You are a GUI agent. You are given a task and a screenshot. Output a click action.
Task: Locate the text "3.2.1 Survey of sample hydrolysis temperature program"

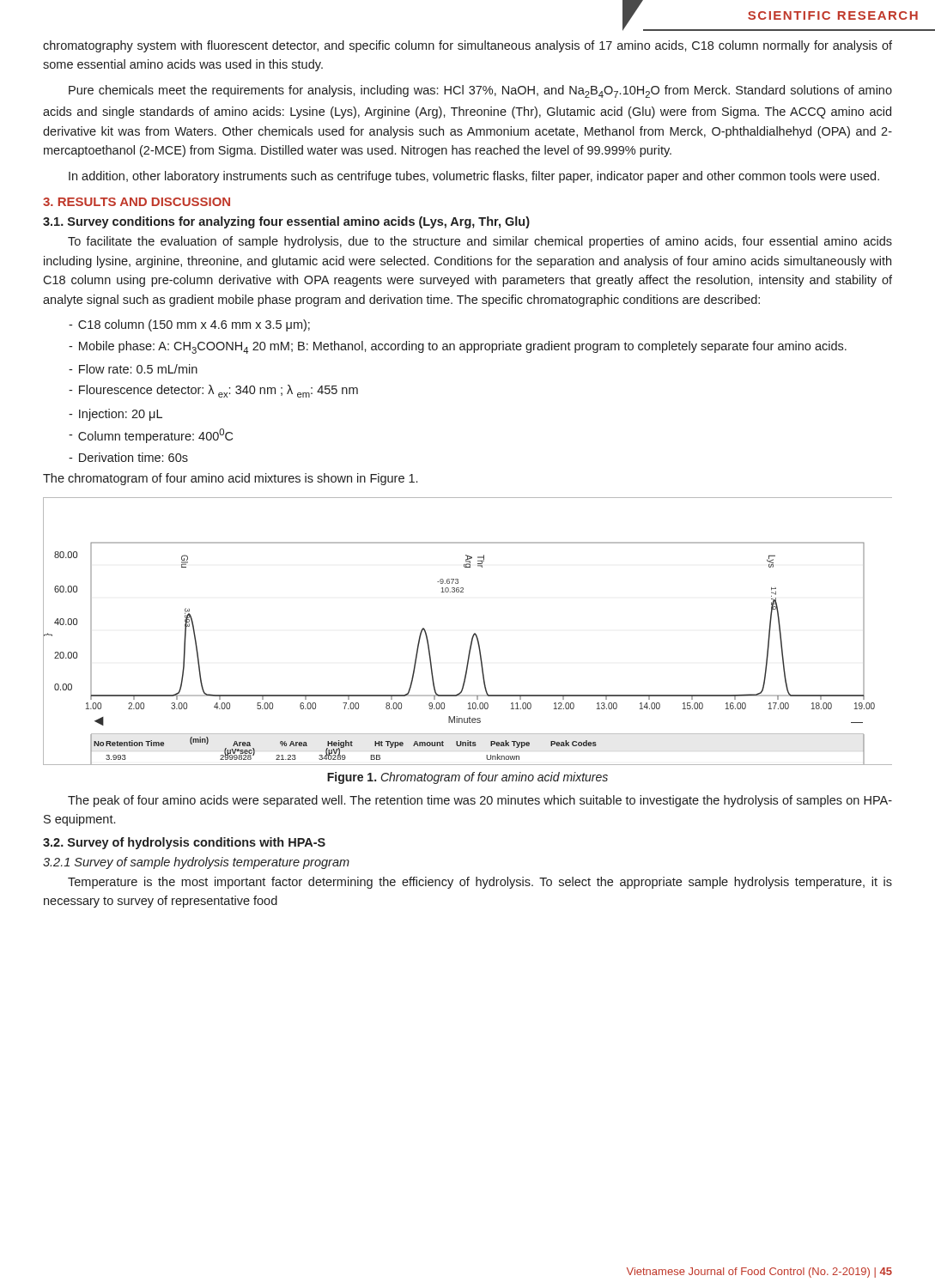(x=196, y=862)
